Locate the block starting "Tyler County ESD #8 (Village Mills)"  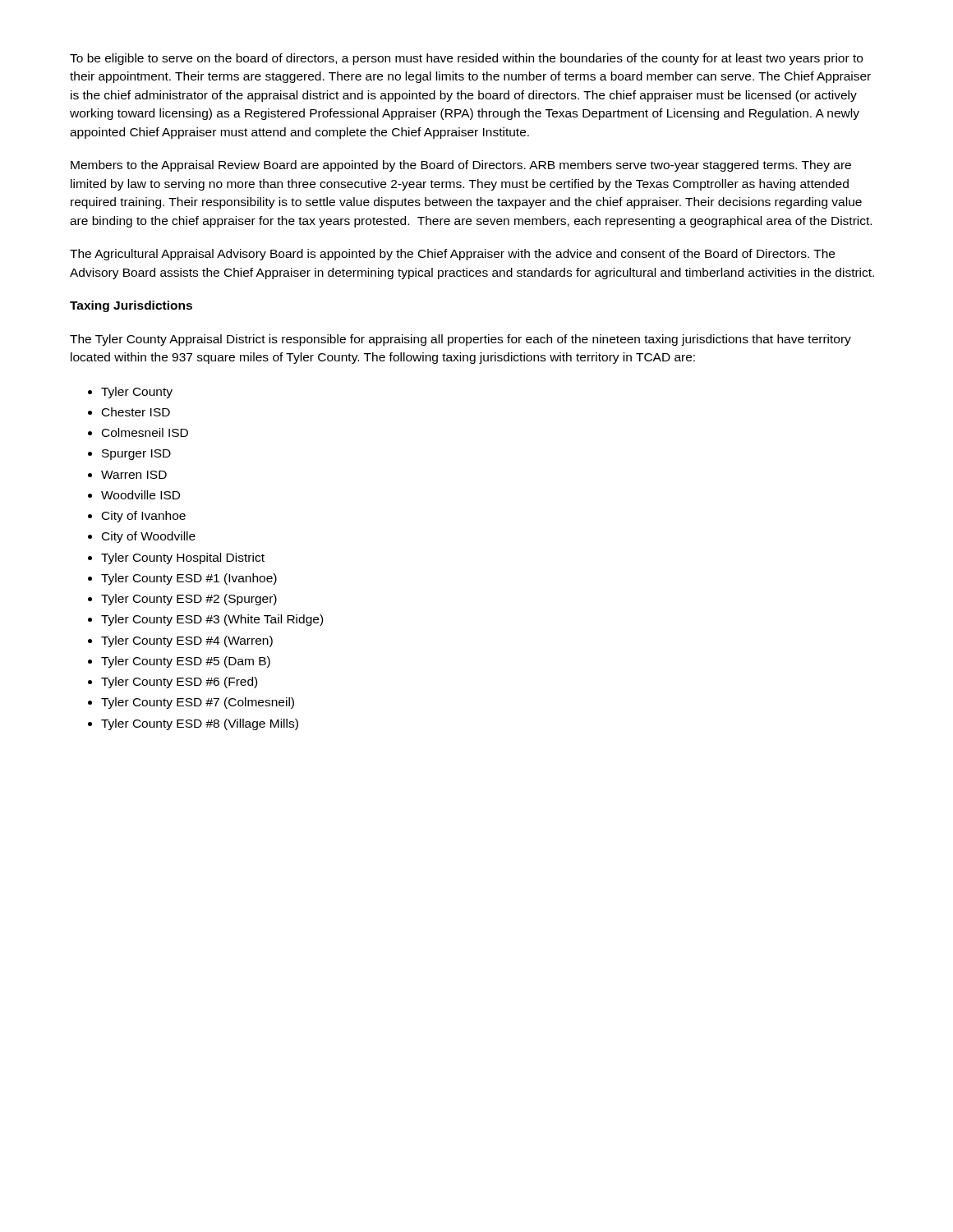200,723
